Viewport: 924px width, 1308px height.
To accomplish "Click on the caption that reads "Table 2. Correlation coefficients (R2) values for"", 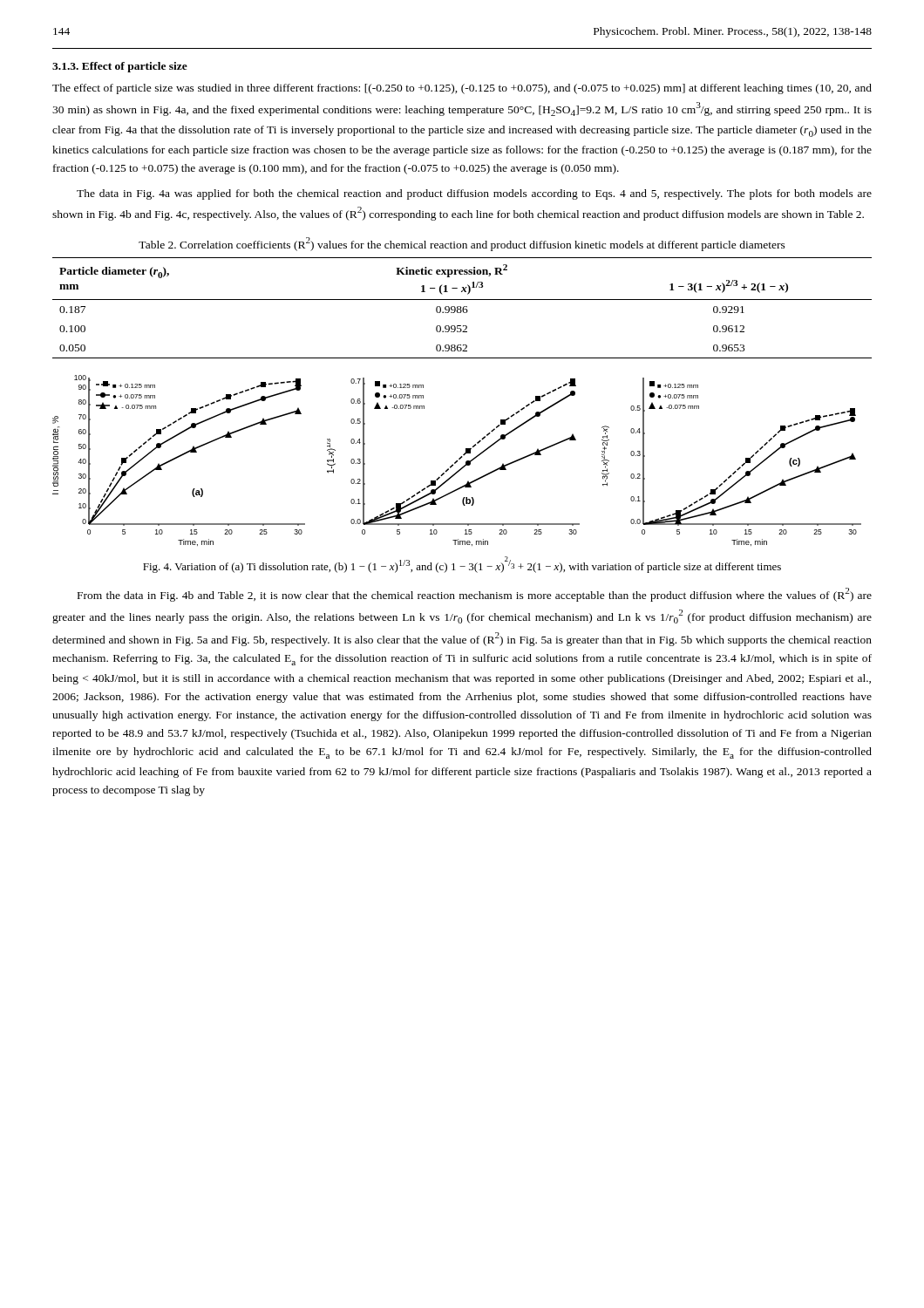I will (x=462, y=243).
